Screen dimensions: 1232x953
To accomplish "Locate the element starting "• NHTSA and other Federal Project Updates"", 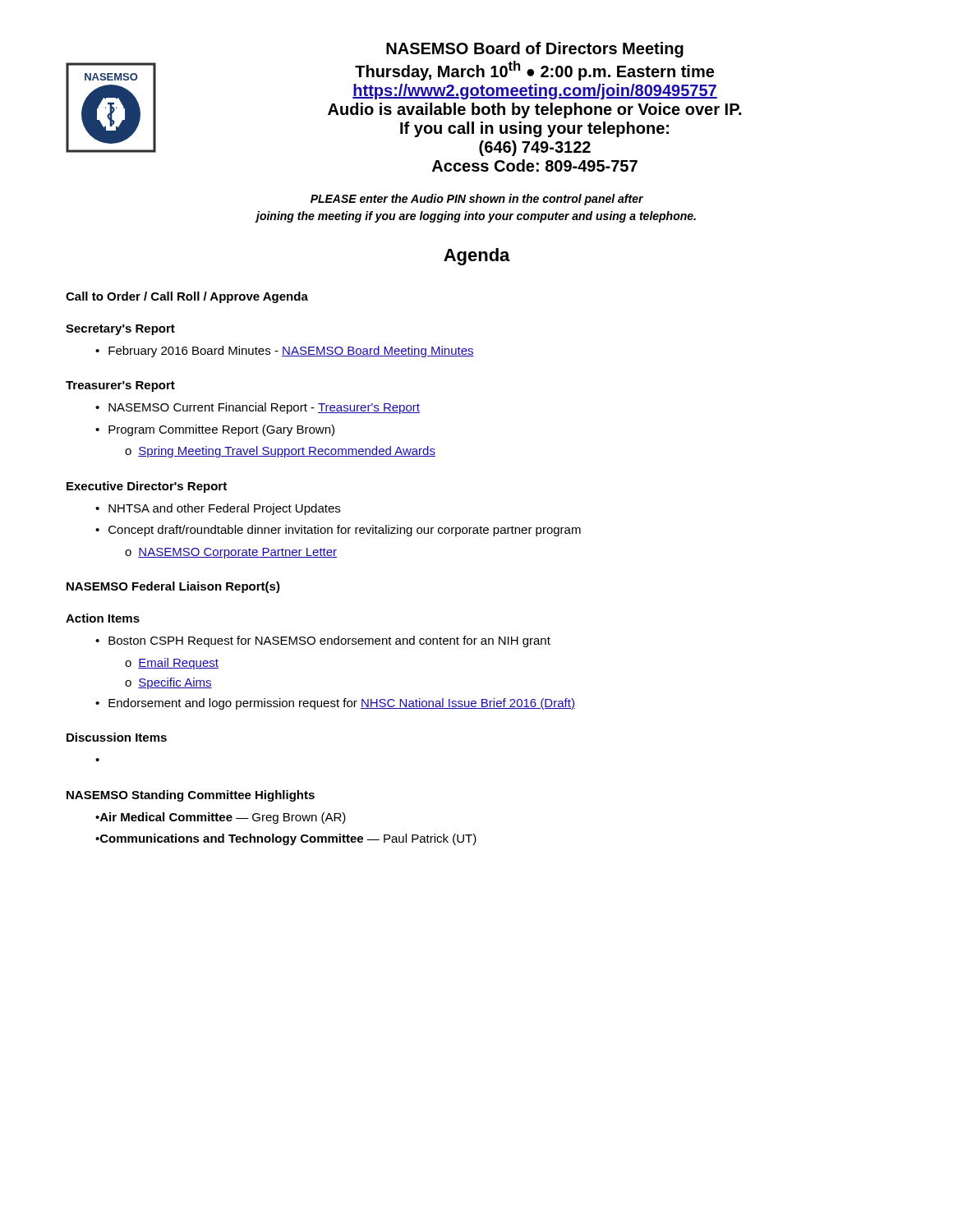I will pyautogui.click(x=218, y=508).
